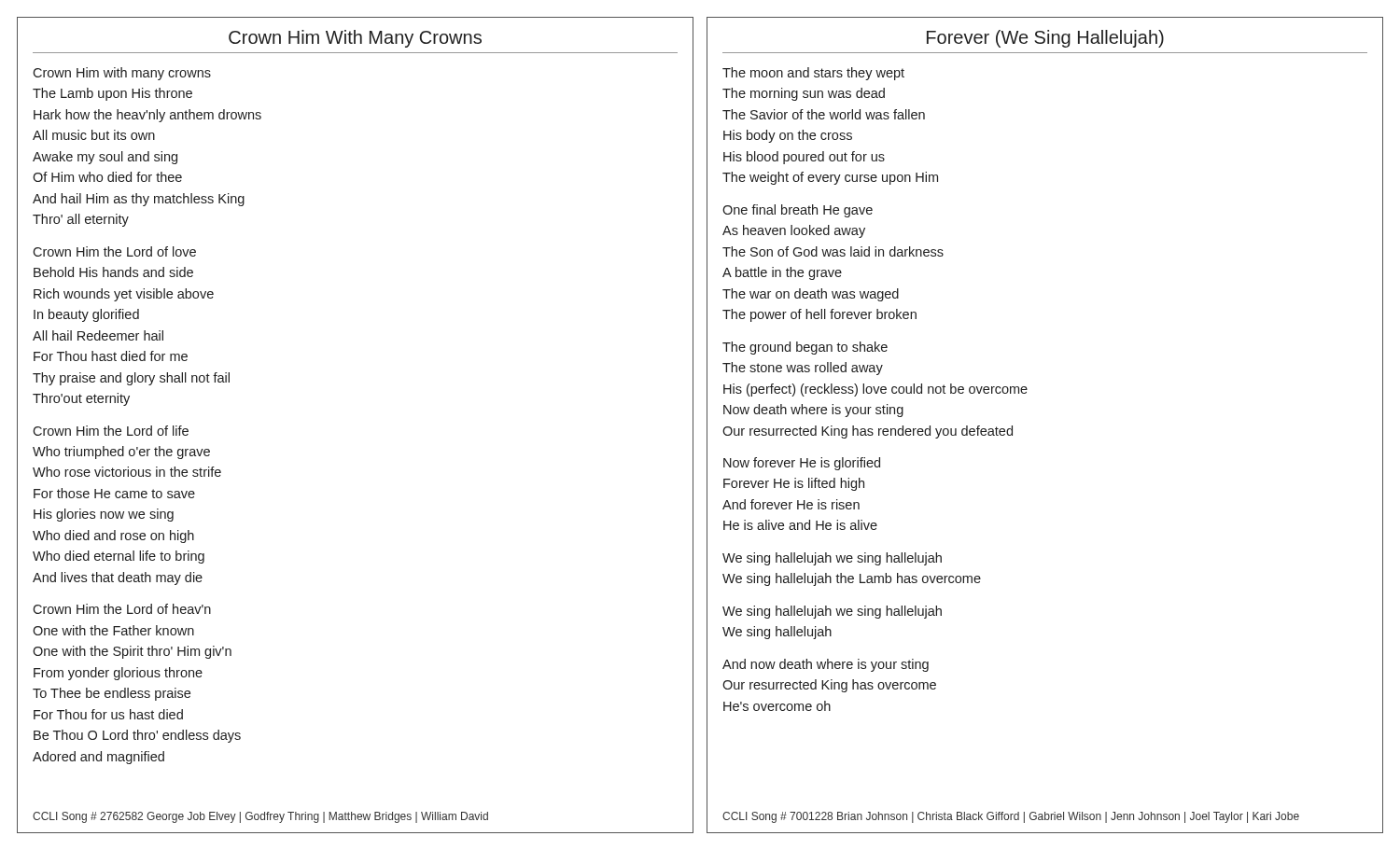Find "Crown Him With Many Crowns" on this page
1400x850 pixels.
point(355,37)
